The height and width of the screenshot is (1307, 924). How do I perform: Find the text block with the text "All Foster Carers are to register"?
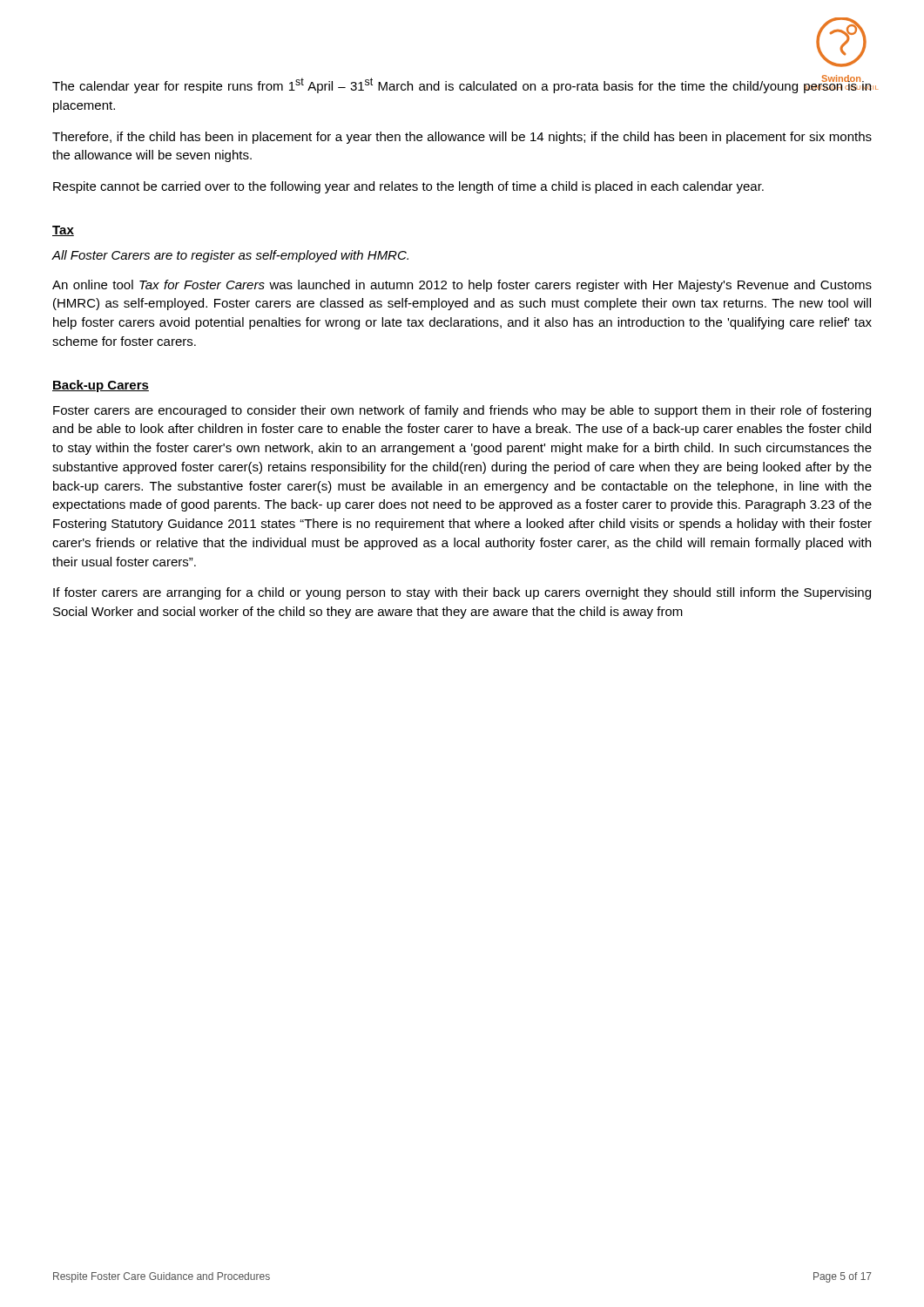coord(231,255)
